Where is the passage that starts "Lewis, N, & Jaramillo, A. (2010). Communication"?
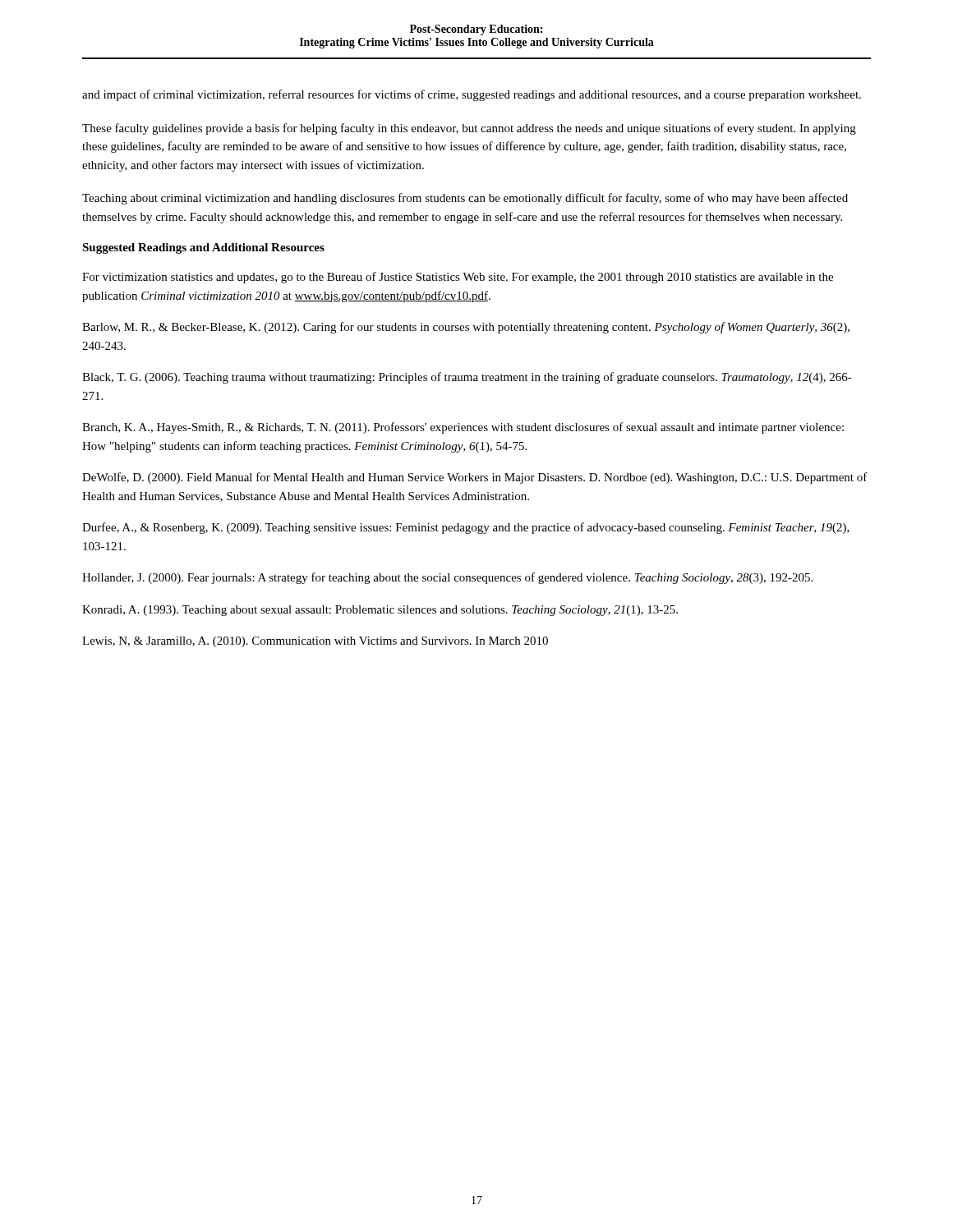953x1232 pixels. 315,641
